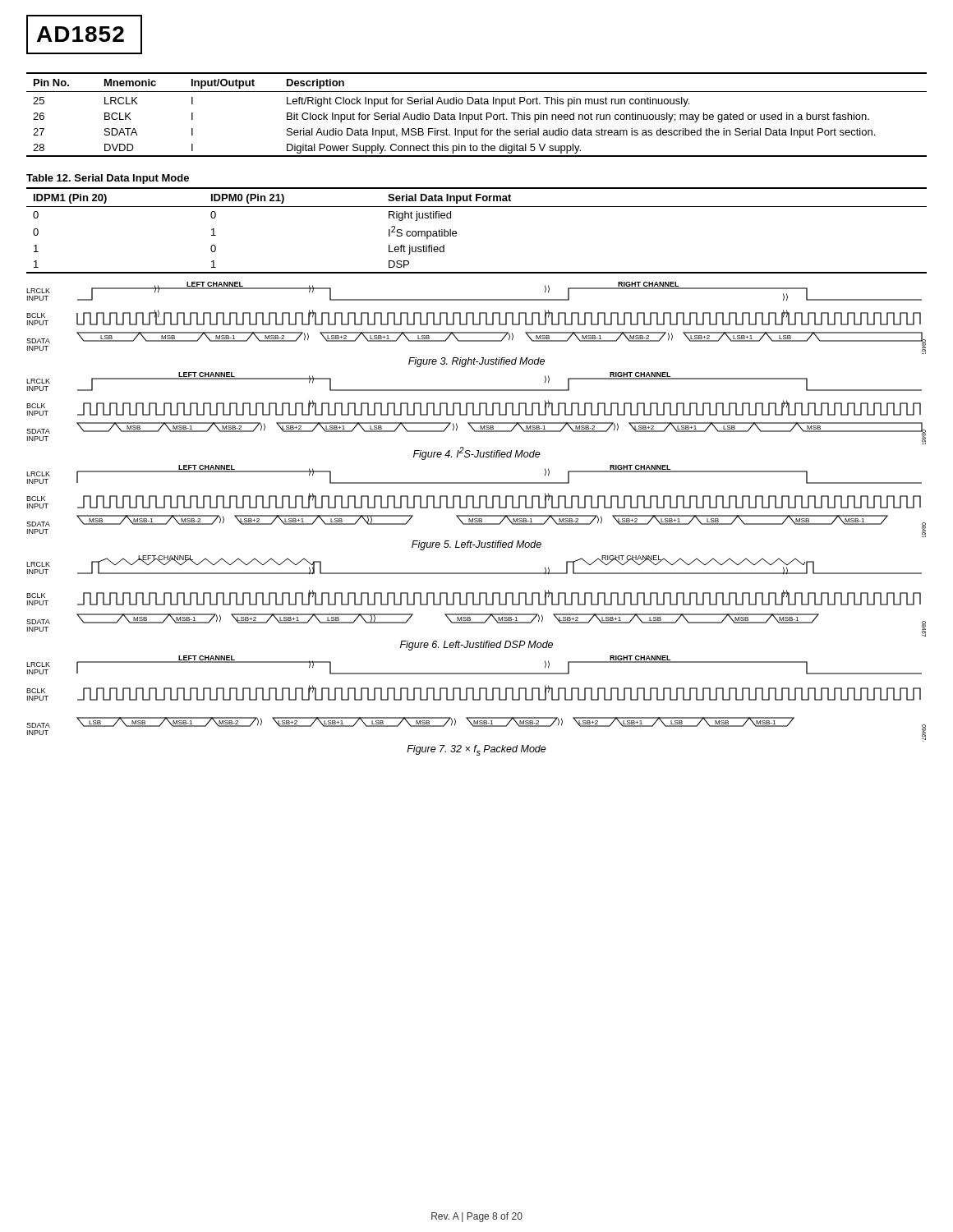
Task: Locate the table with the text "Bit Clock Input for"
Action: [476, 115]
